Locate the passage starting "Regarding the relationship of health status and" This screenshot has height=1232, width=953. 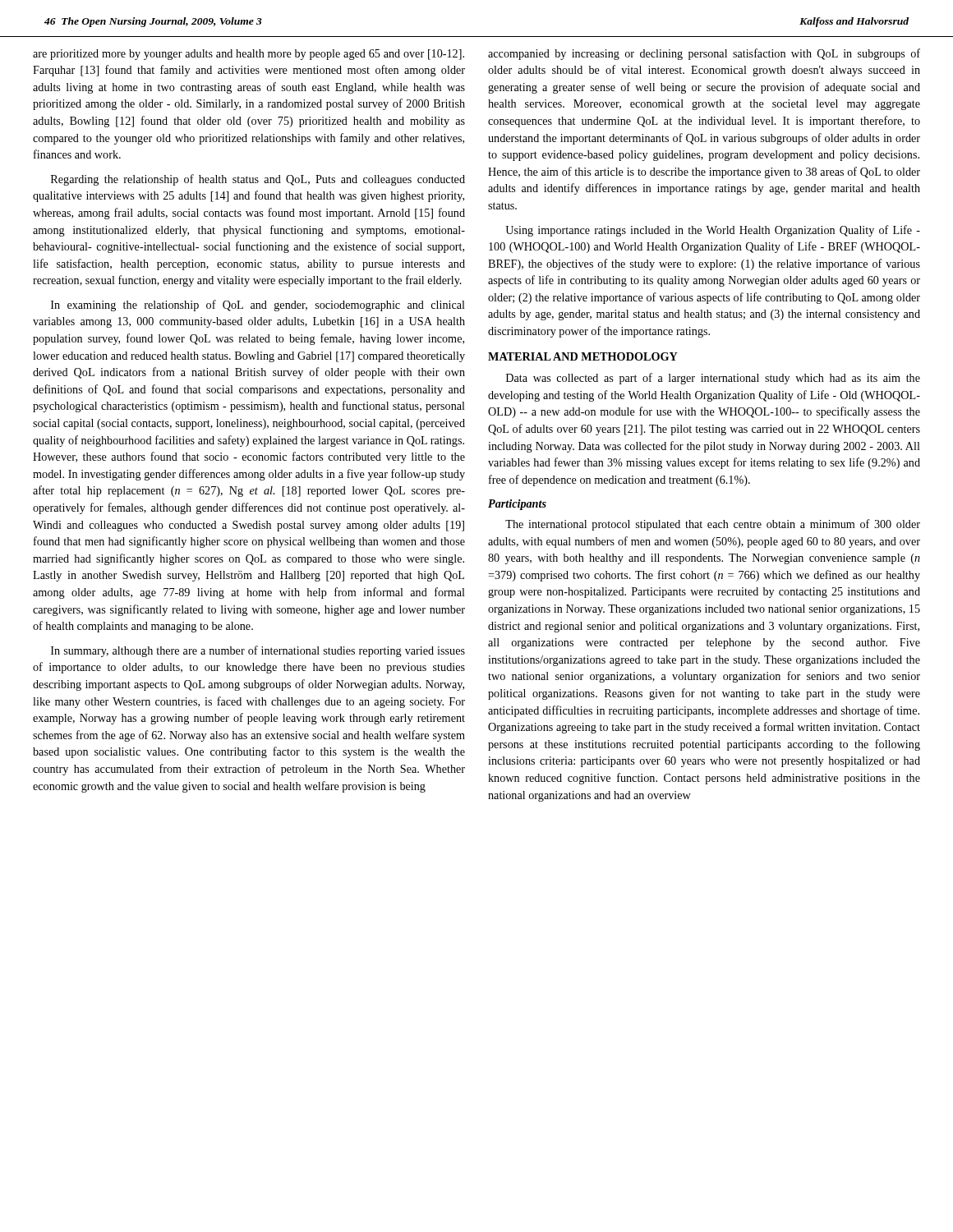[x=249, y=230]
